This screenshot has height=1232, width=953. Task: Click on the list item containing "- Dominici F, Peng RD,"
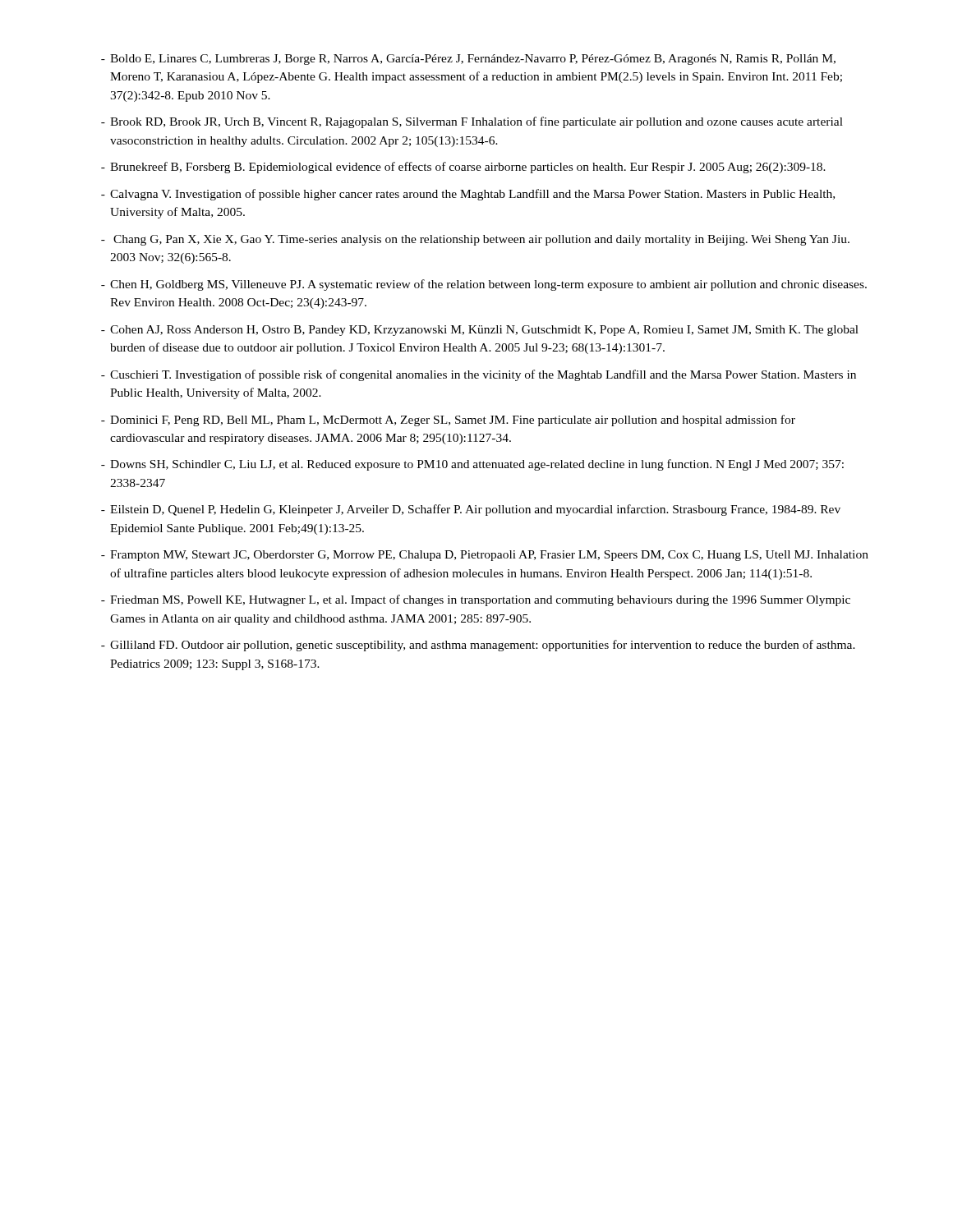tap(476, 429)
